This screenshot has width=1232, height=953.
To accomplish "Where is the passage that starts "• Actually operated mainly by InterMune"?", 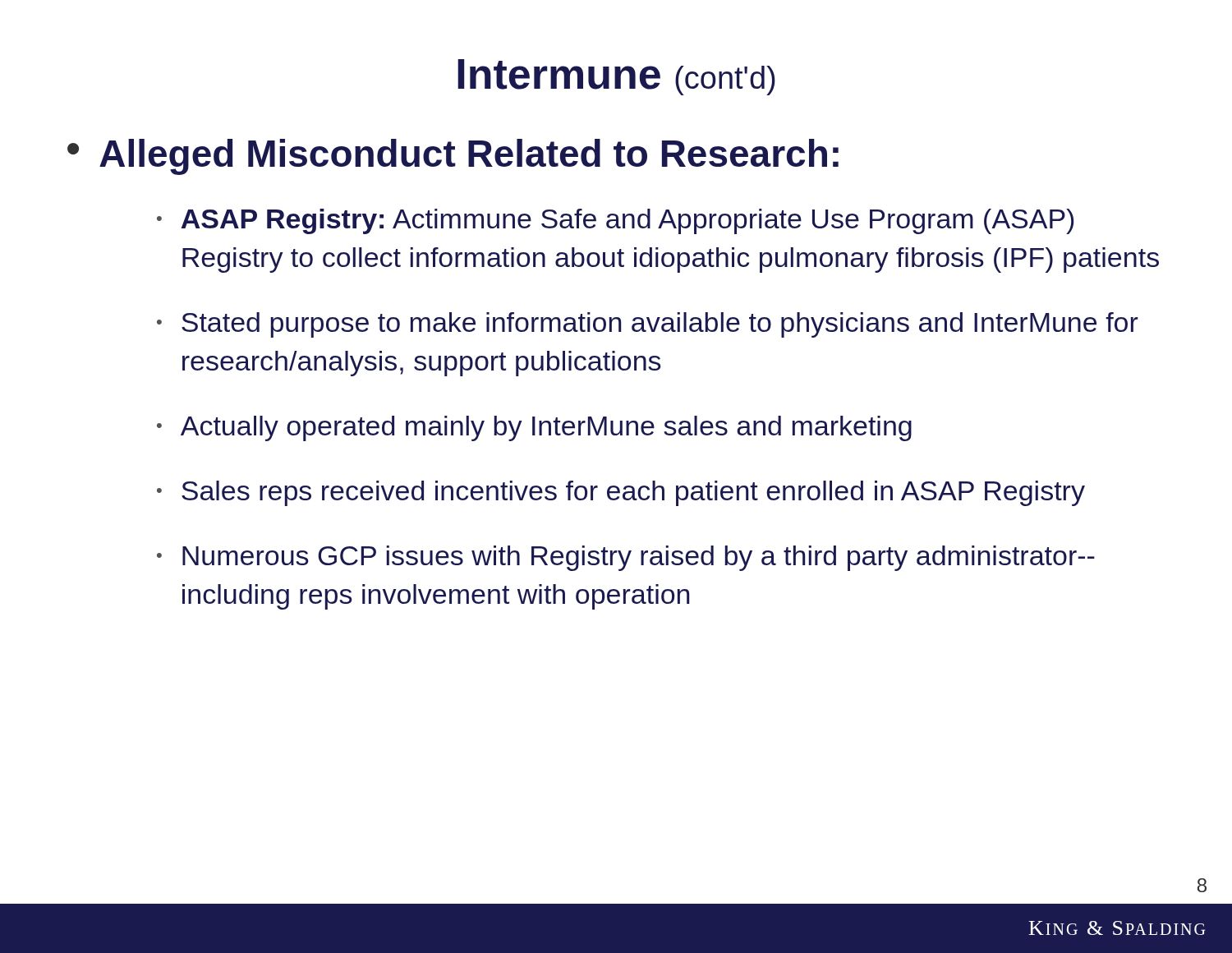I will (x=535, y=426).
